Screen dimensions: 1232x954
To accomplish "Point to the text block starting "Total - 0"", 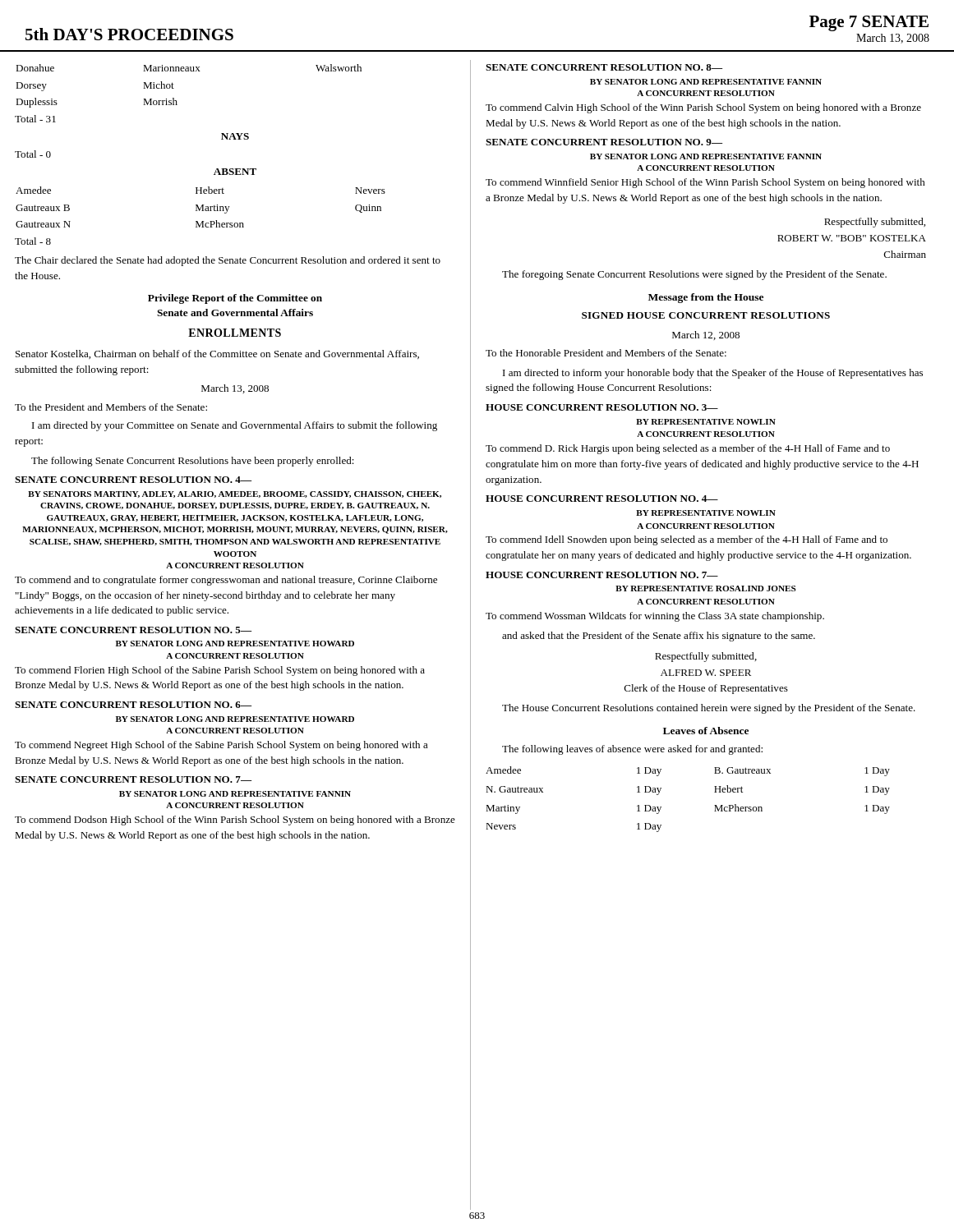I will pos(33,154).
